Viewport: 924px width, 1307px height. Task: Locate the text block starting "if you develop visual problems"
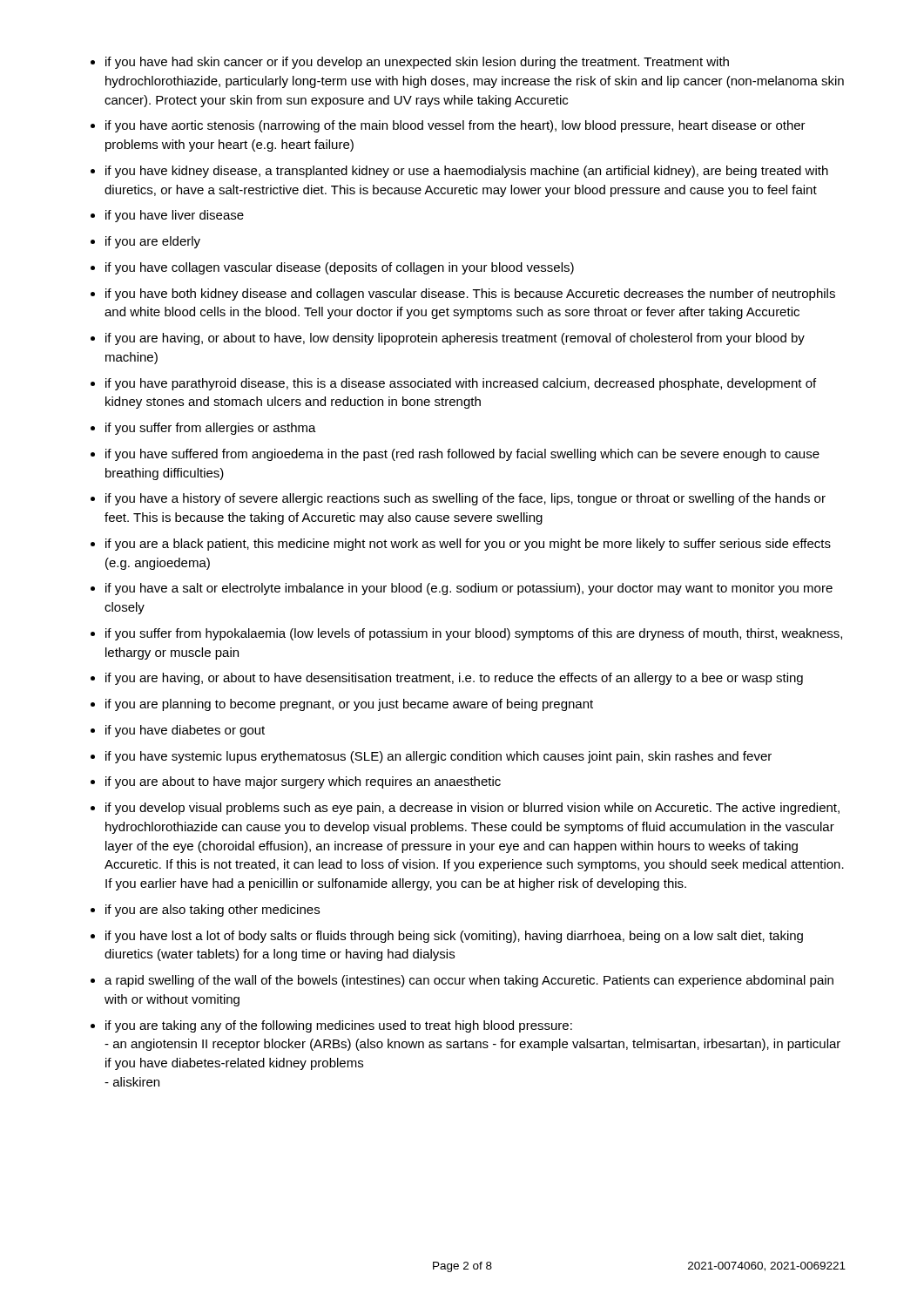(x=474, y=845)
